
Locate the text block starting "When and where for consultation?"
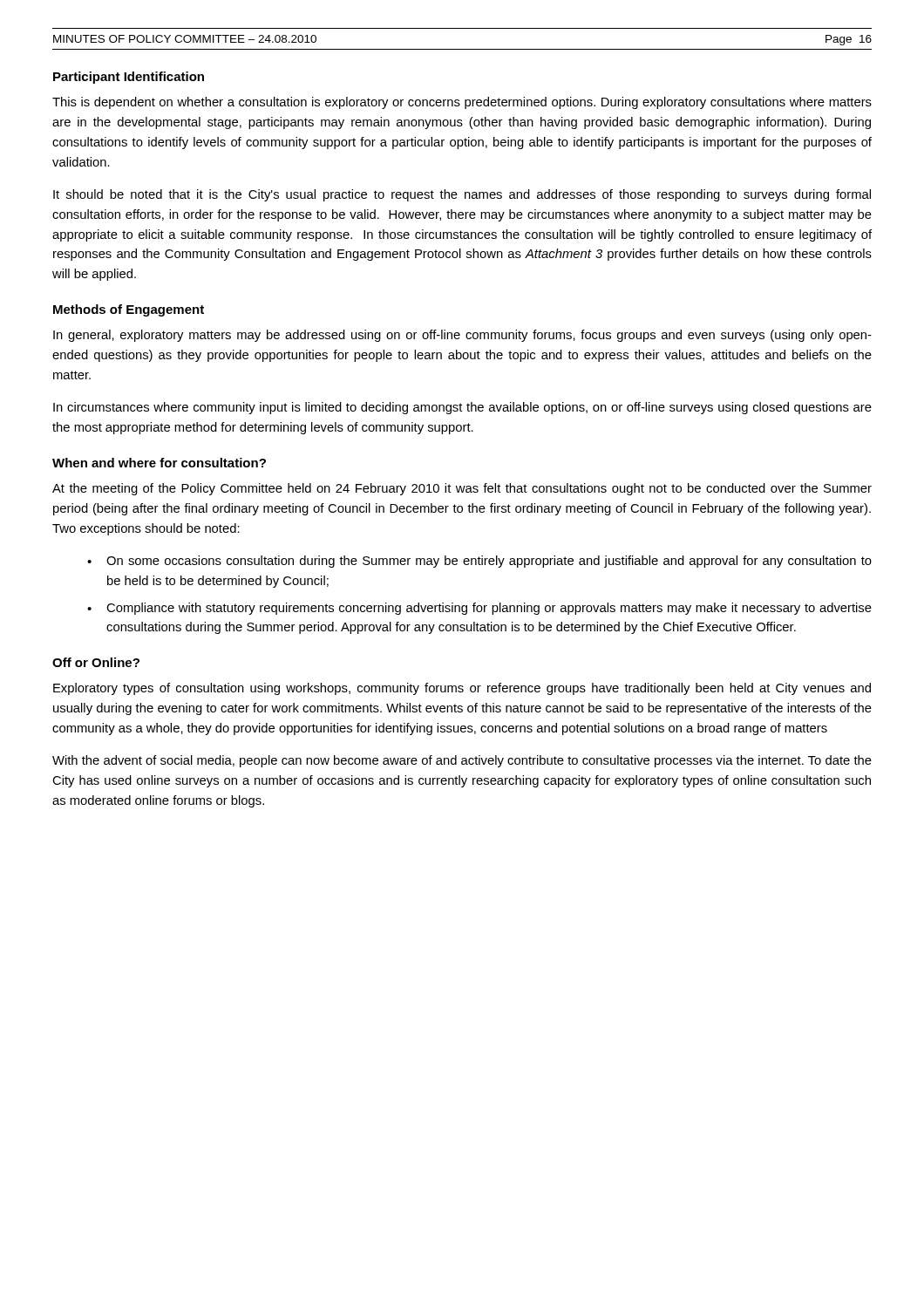[159, 463]
